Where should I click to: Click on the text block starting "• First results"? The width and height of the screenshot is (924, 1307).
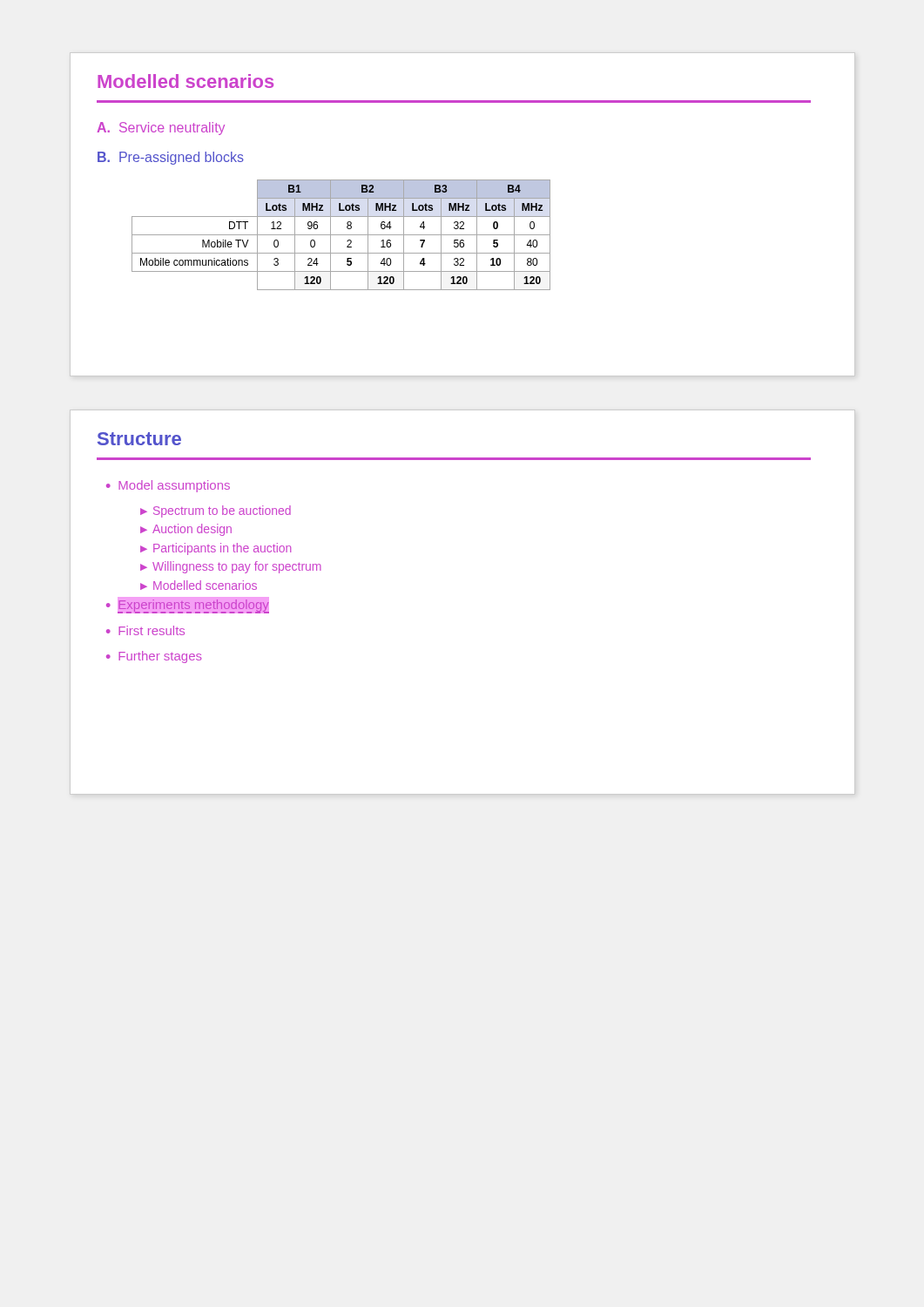(145, 632)
